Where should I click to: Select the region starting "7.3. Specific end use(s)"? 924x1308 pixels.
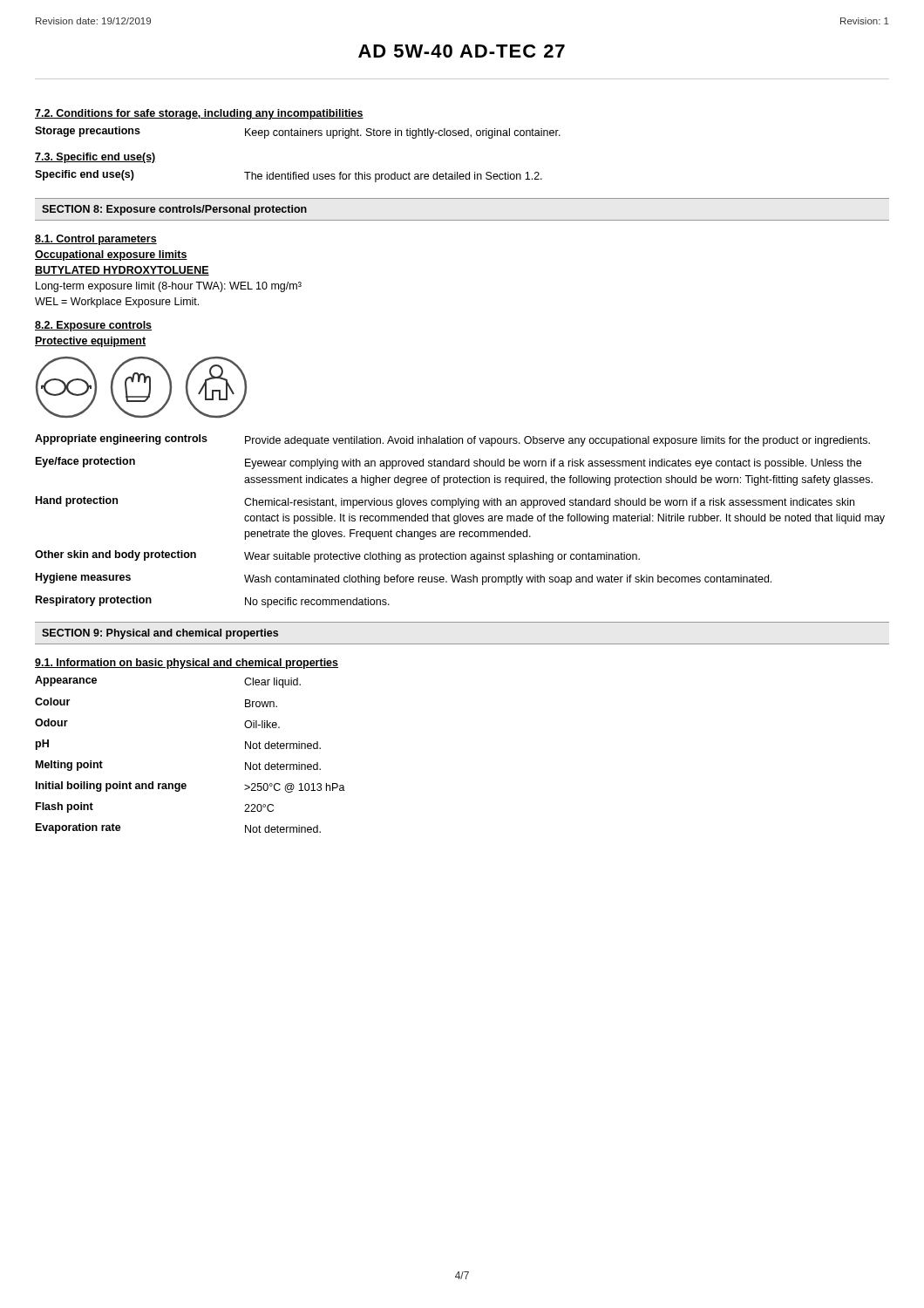pos(95,157)
